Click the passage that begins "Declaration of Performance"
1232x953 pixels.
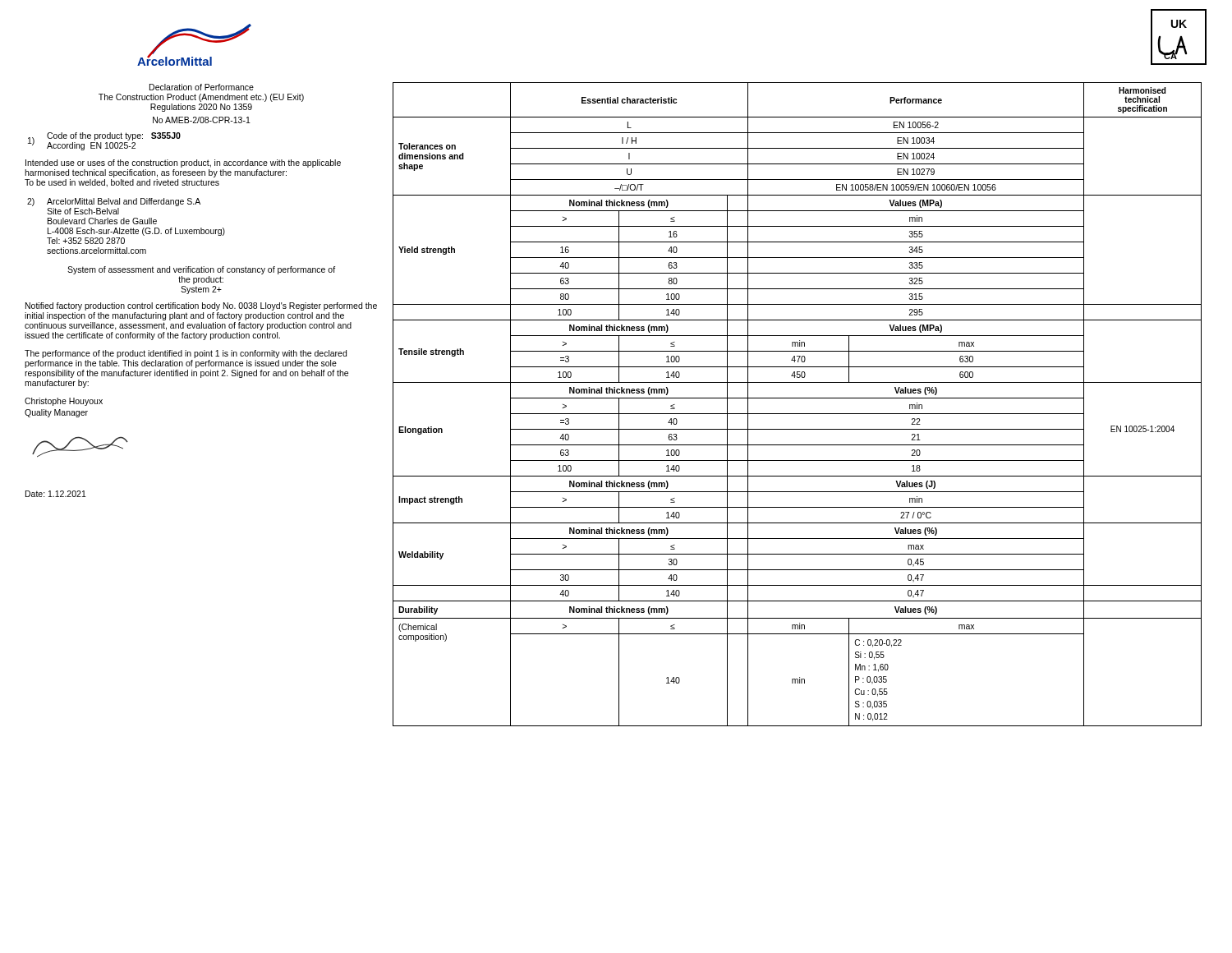[x=201, y=97]
